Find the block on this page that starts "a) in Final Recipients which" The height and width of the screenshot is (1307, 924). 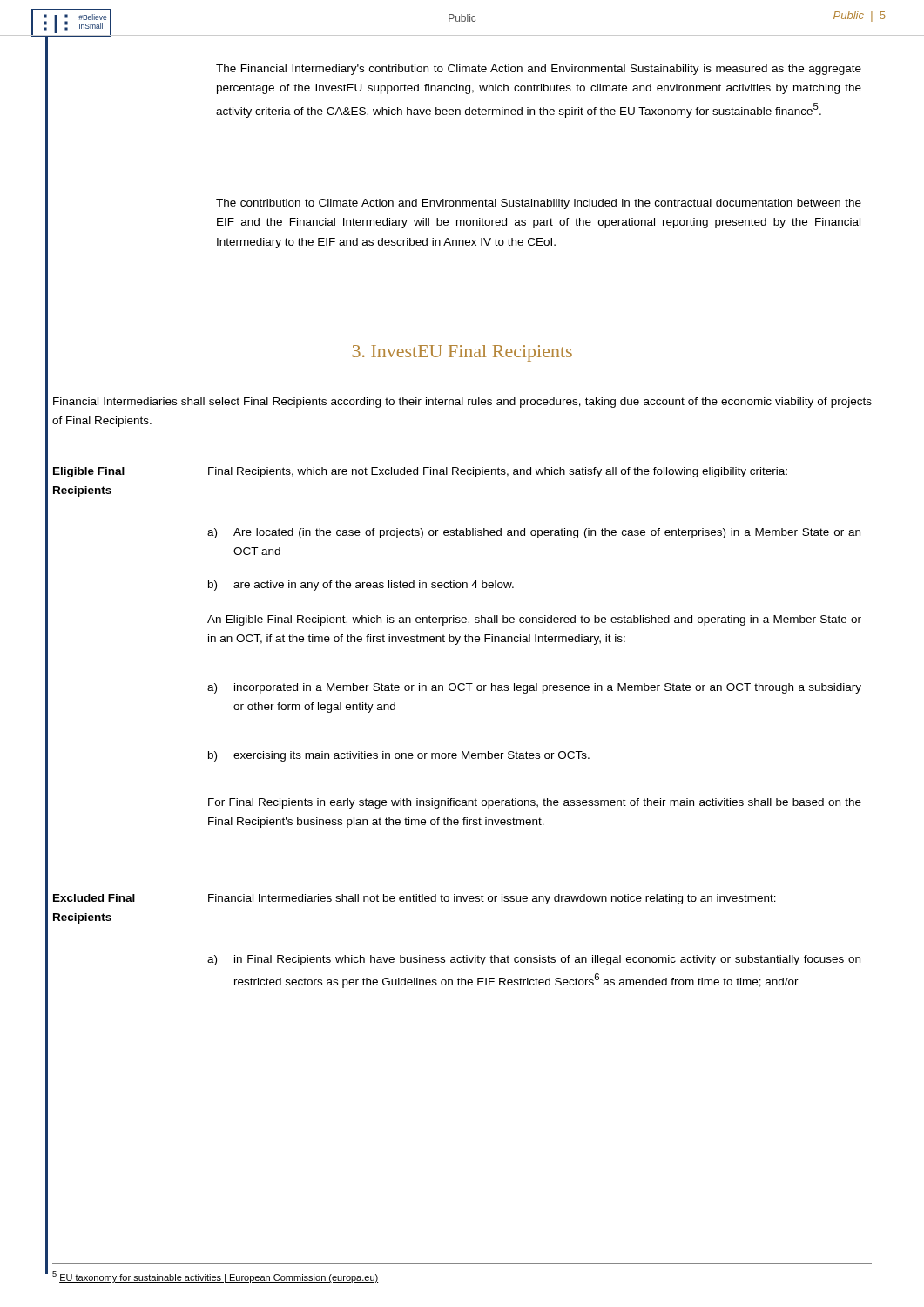tap(534, 971)
